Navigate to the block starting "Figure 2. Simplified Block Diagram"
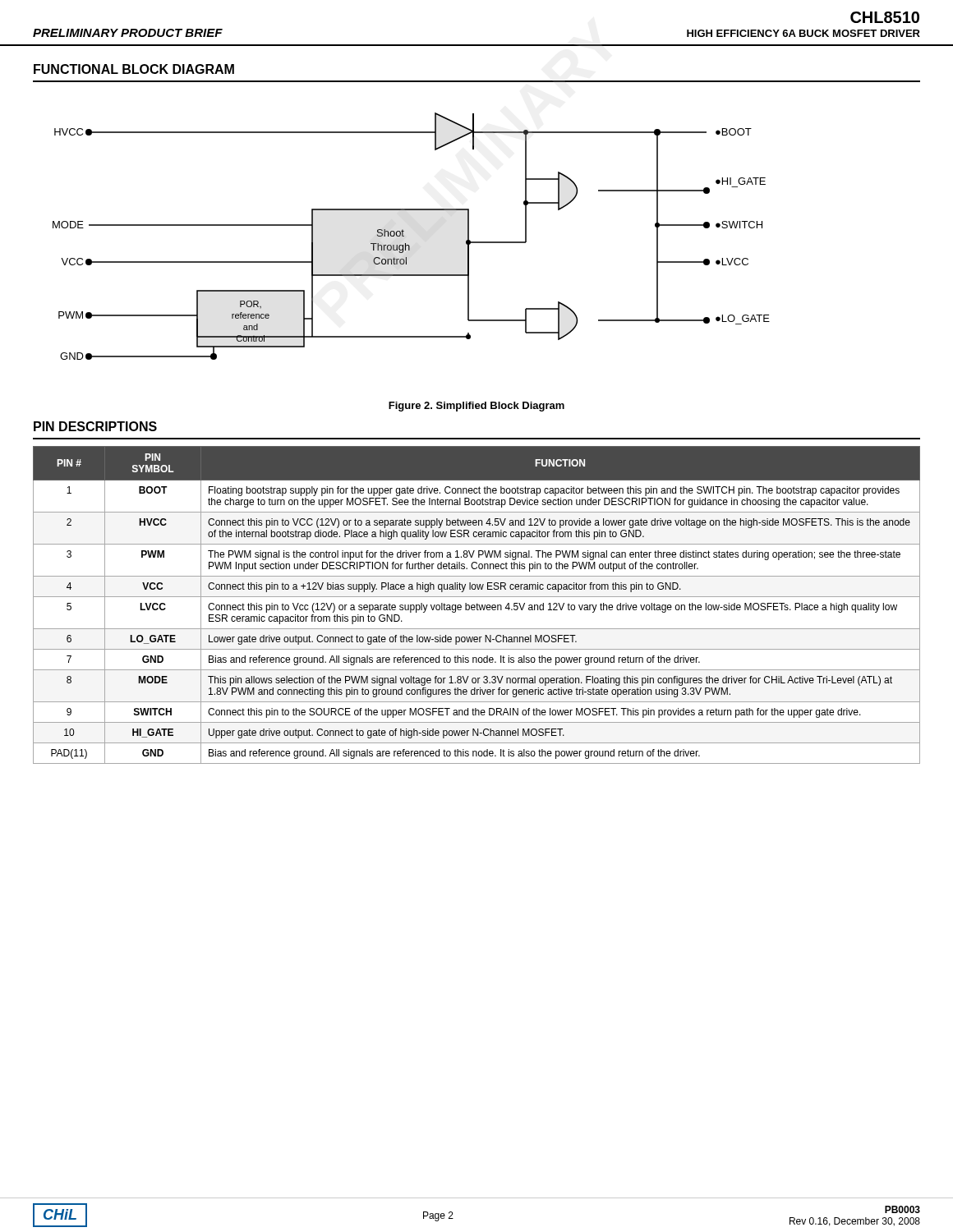The image size is (953, 1232). click(x=476, y=405)
